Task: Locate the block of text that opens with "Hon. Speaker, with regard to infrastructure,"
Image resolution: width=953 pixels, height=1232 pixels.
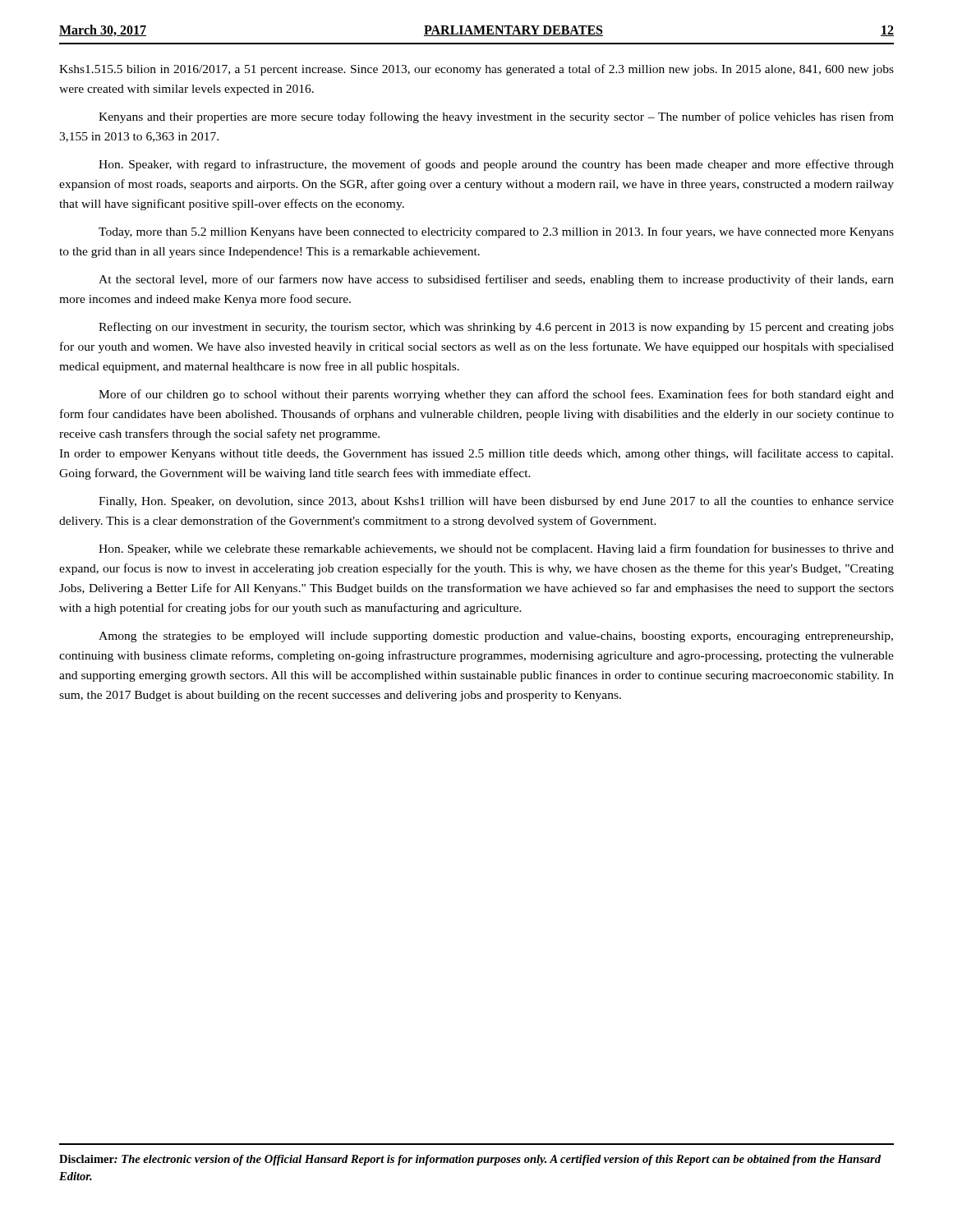Action: [476, 184]
